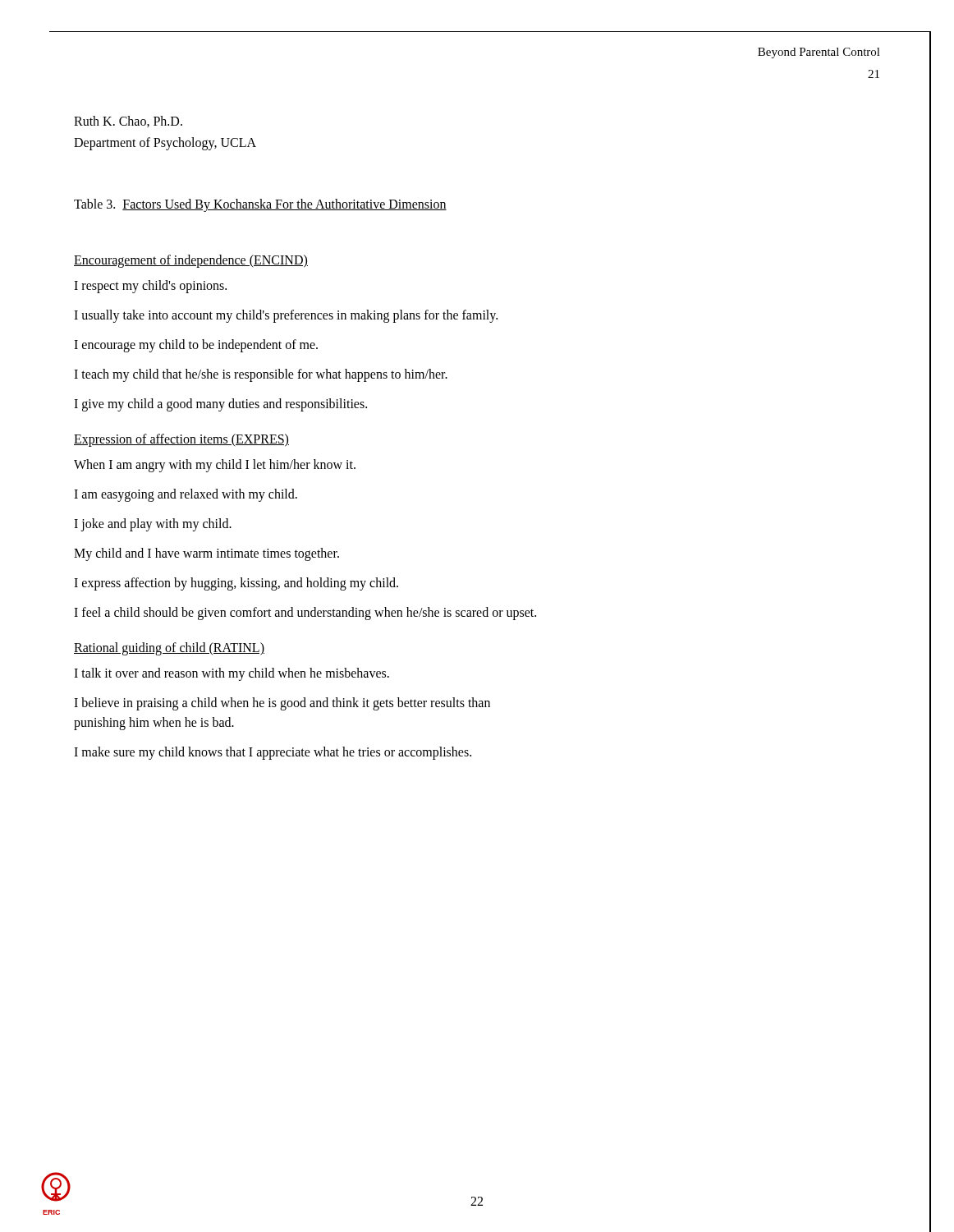Navigate to the block starting "I express affection by hugging, kissing,"
Screen dimensions: 1232x954
pyautogui.click(x=236, y=583)
